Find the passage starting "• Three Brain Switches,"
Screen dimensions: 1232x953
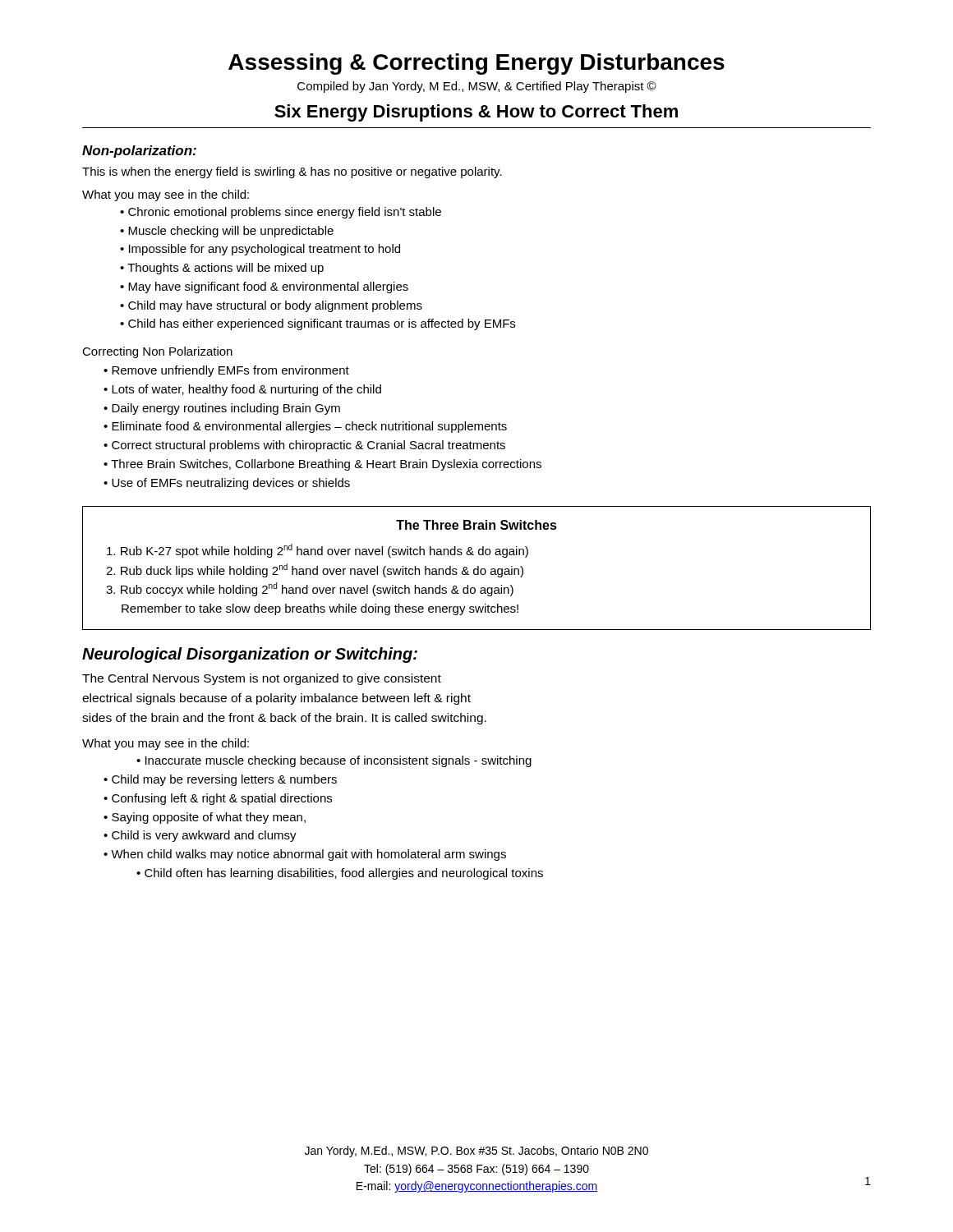pyautogui.click(x=323, y=463)
